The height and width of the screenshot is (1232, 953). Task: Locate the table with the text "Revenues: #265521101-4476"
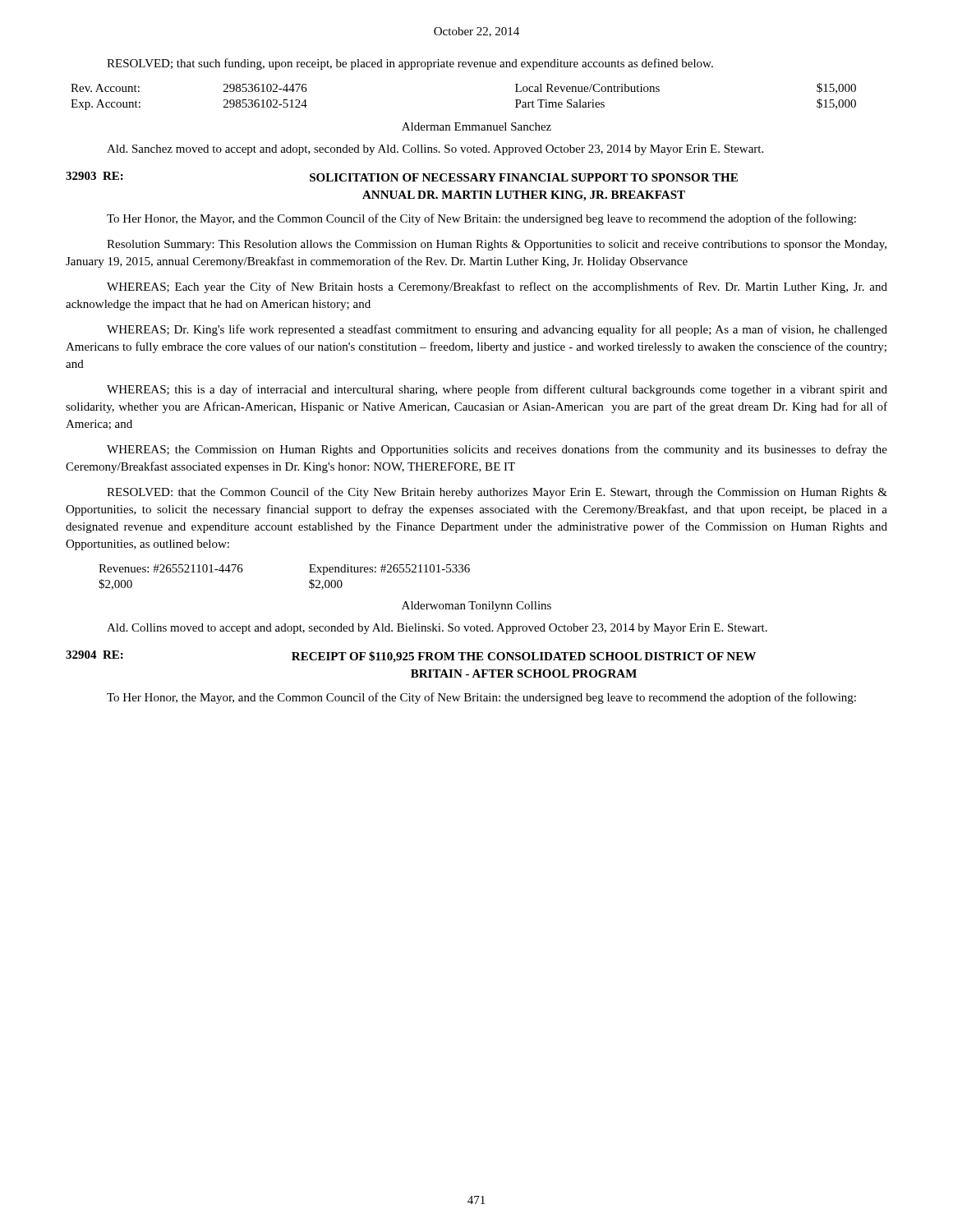click(493, 577)
